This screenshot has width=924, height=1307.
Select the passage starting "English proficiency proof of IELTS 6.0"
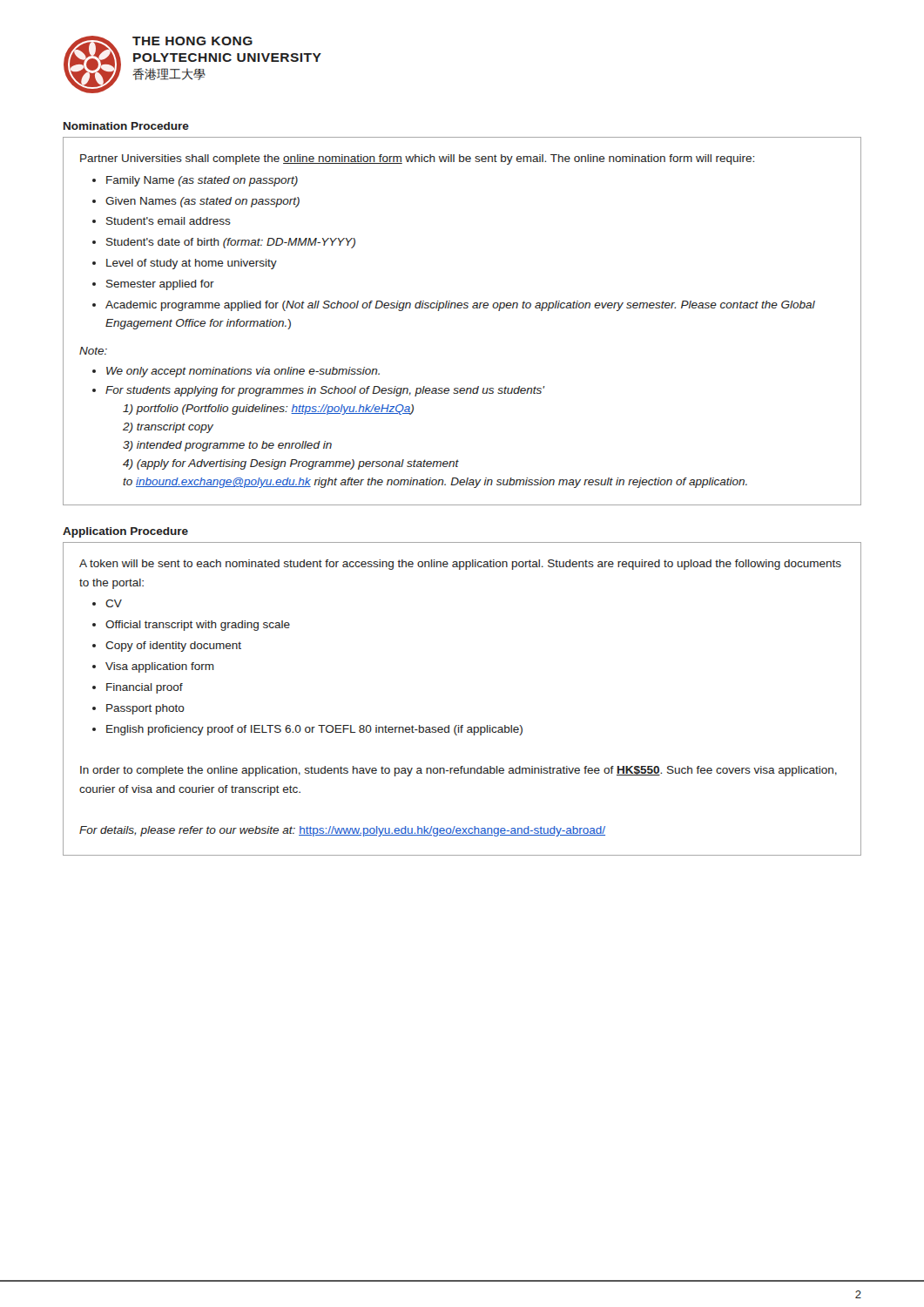(x=475, y=730)
